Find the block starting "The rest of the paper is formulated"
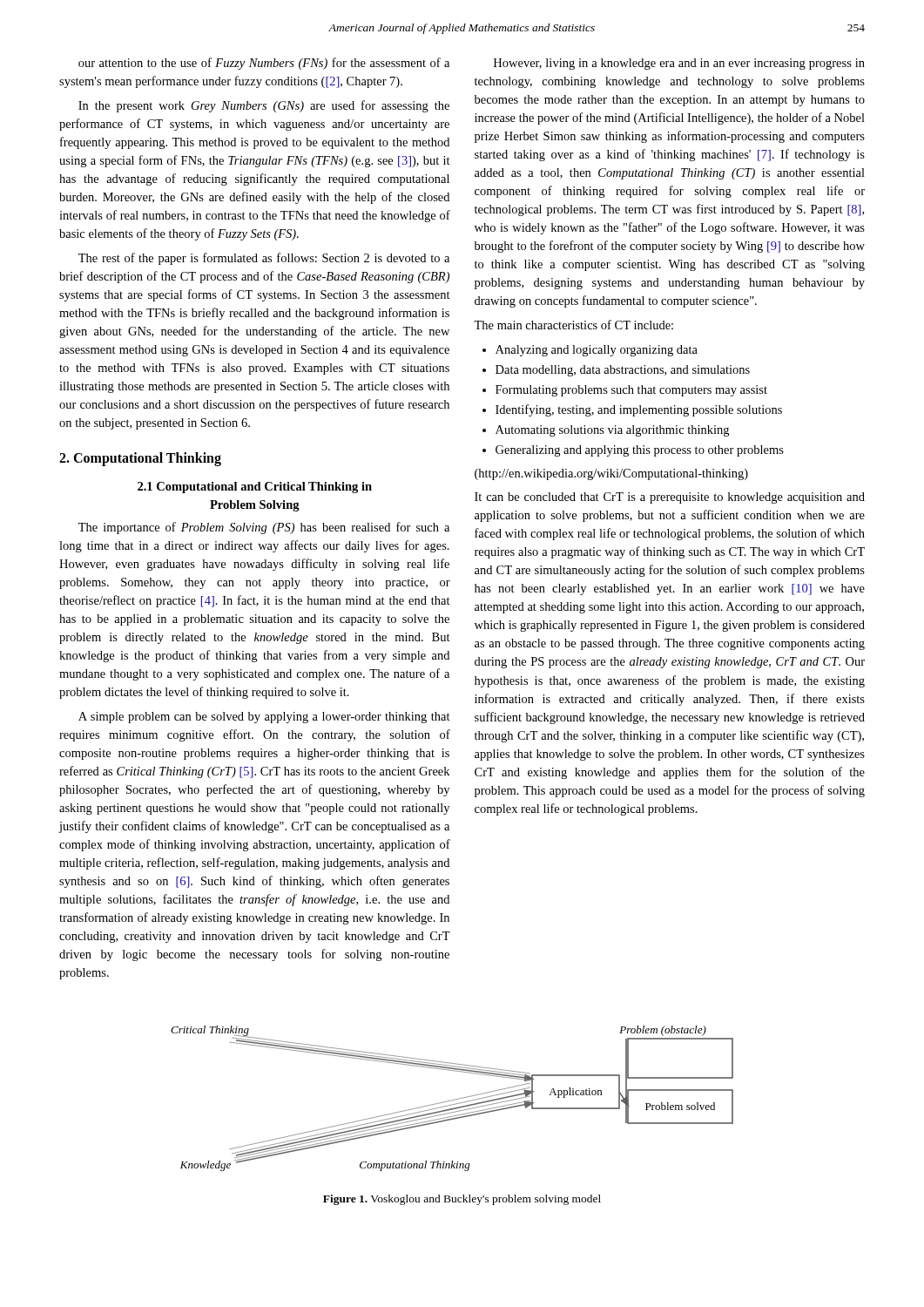Image resolution: width=924 pixels, height=1307 pixels. pyautogui.click(x=255, y=341)
